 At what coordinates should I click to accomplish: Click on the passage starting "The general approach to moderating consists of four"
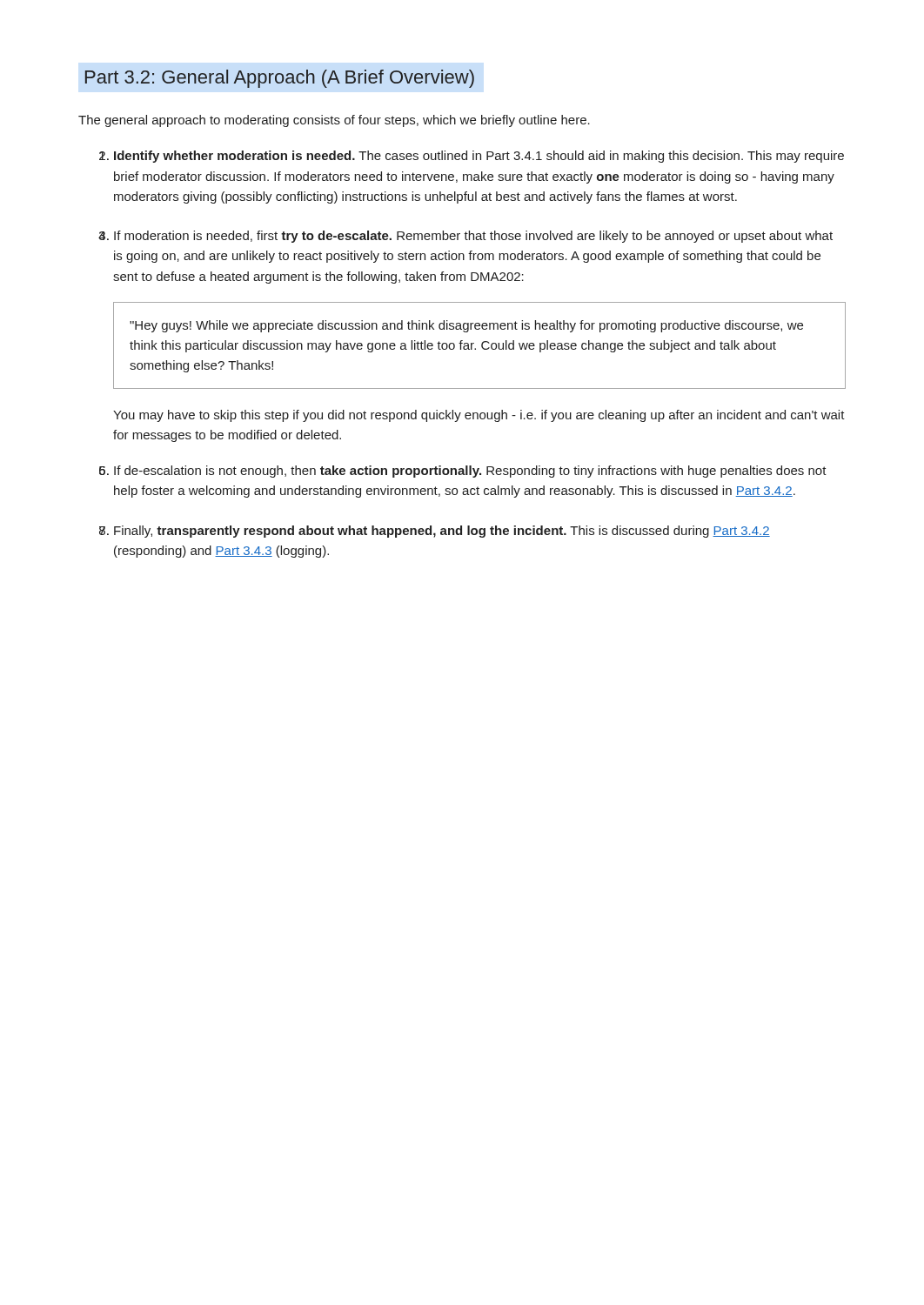[x=334, y=120]
